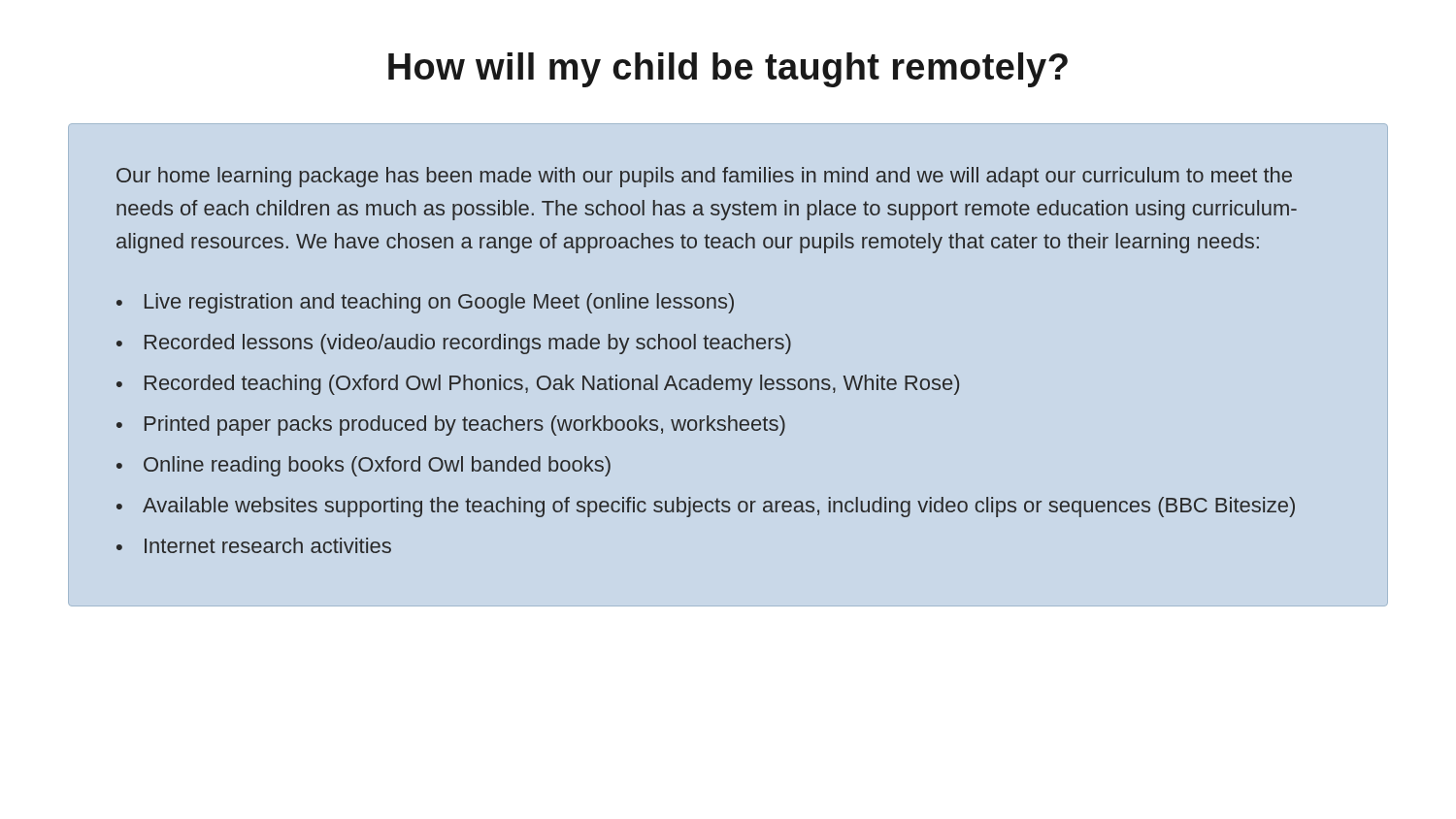Image resolution: width=1456 pixels, height=819 pixels.
Task: Click on the element starting "• Printed paper packs produced by teachers (workbooks,"
Action: (728, 424)
